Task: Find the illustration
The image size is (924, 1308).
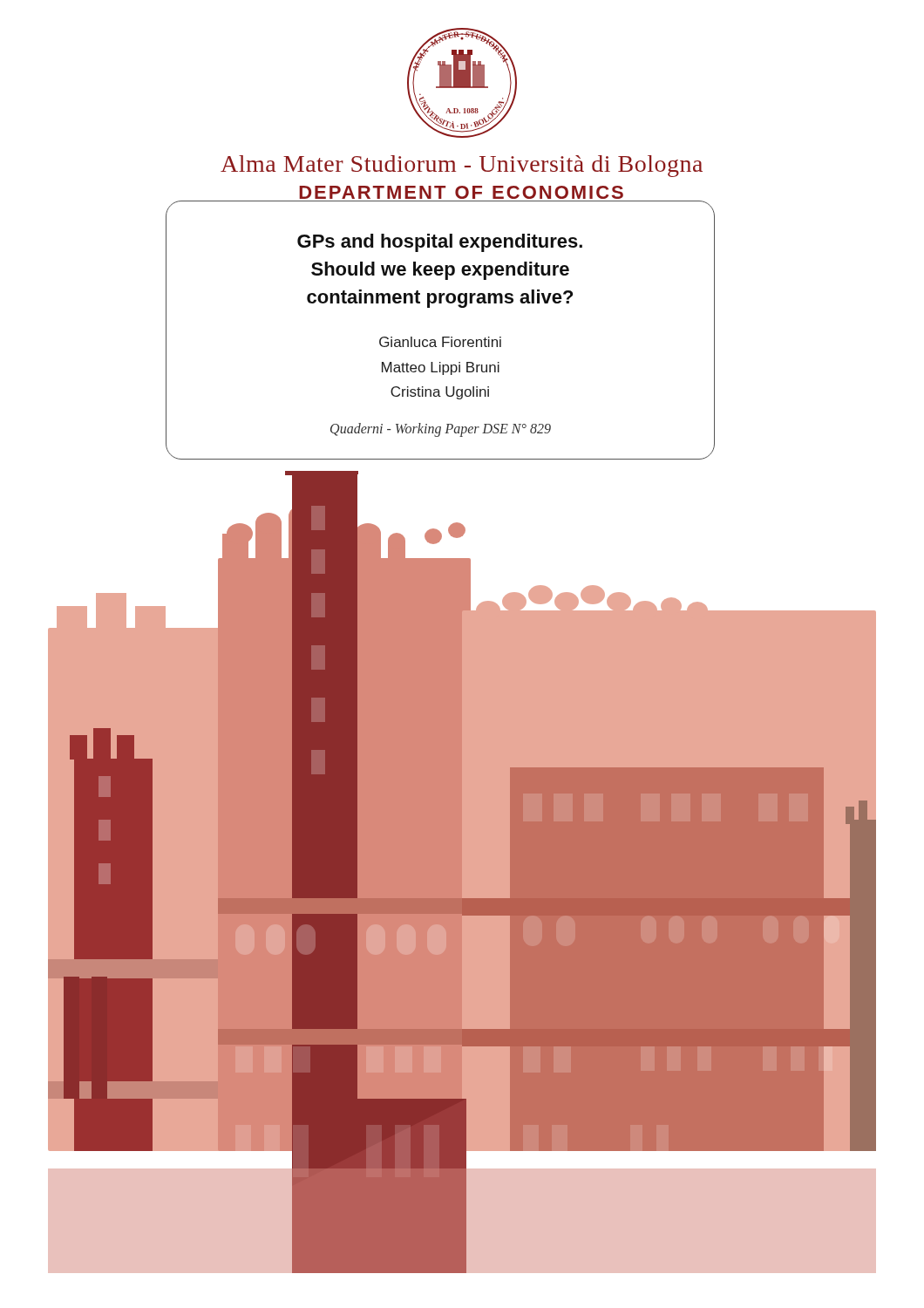Action: click(462, 872)
